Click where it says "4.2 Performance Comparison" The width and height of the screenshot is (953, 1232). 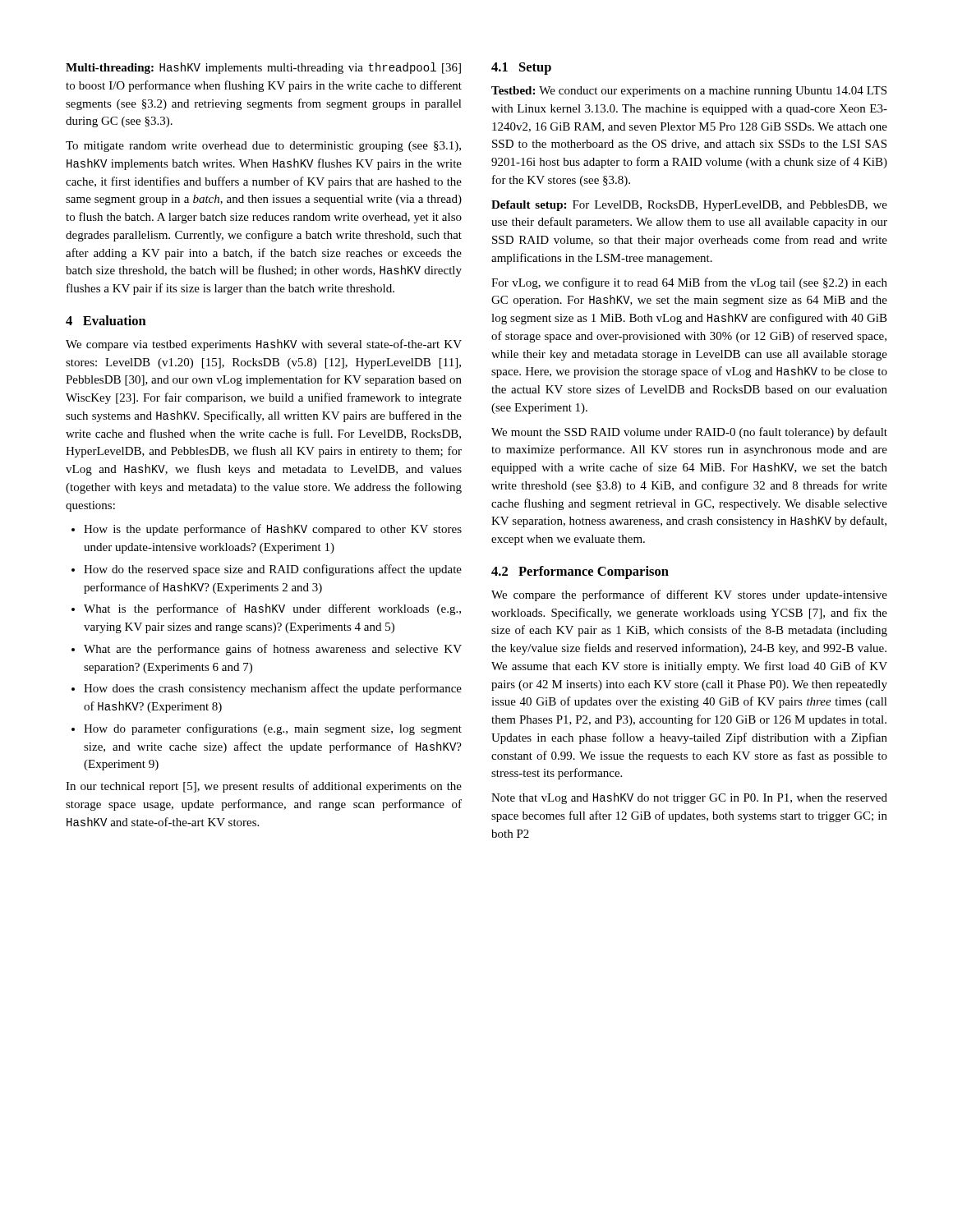(x=580, y=571)
